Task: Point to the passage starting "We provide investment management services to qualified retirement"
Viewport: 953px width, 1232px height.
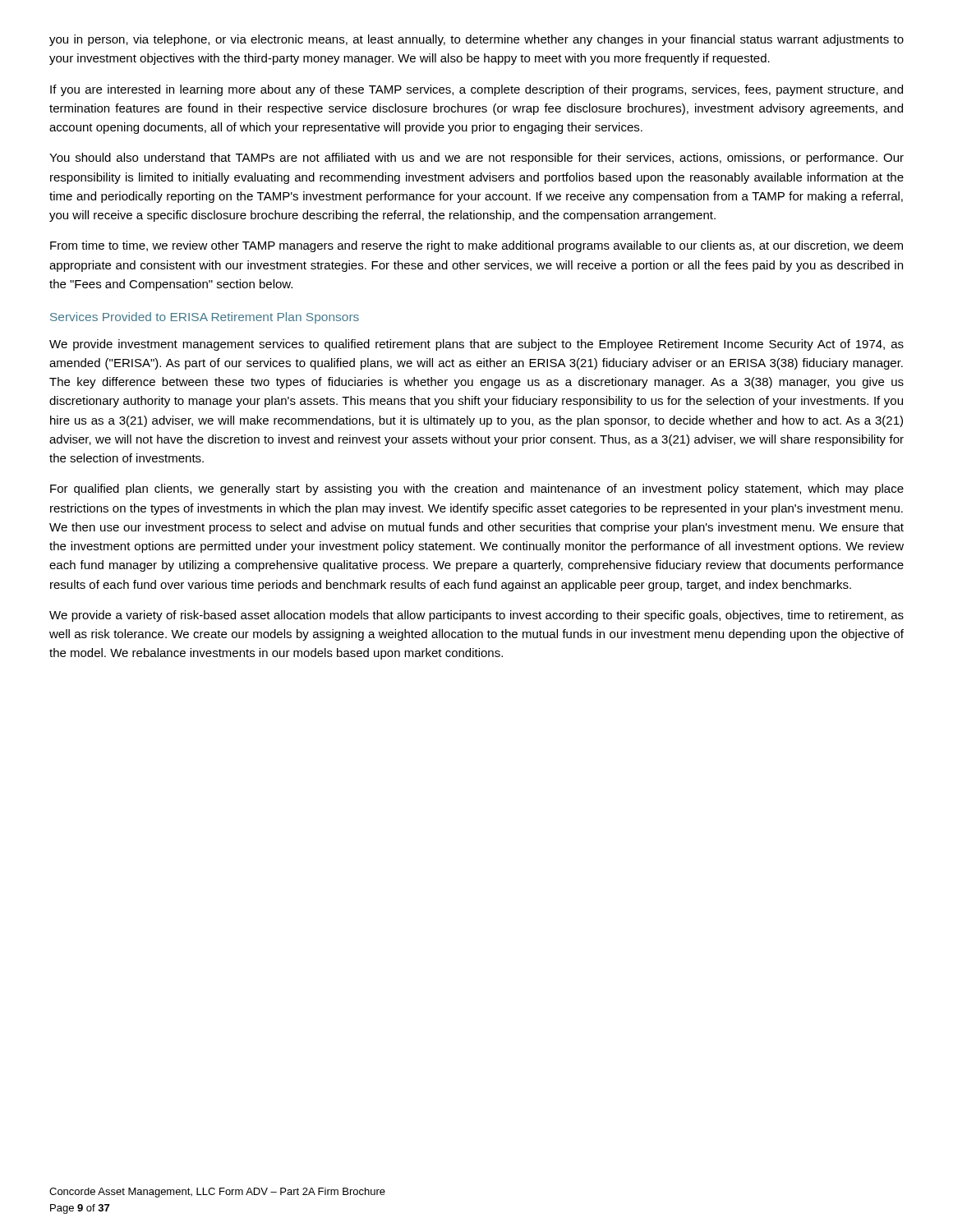Action: (476, 401)
